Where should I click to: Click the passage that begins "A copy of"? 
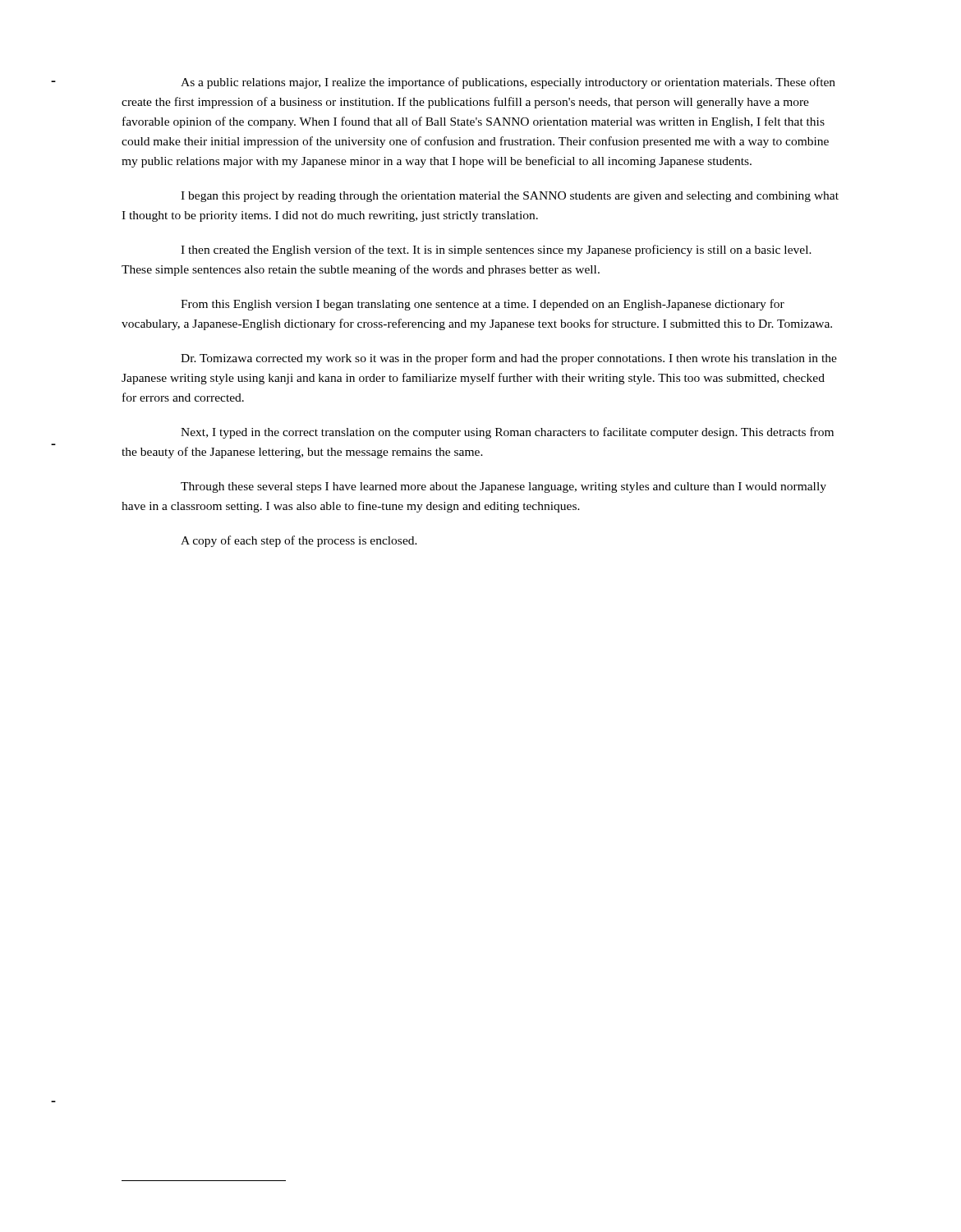pyautogui.click(x=299, y=541)
